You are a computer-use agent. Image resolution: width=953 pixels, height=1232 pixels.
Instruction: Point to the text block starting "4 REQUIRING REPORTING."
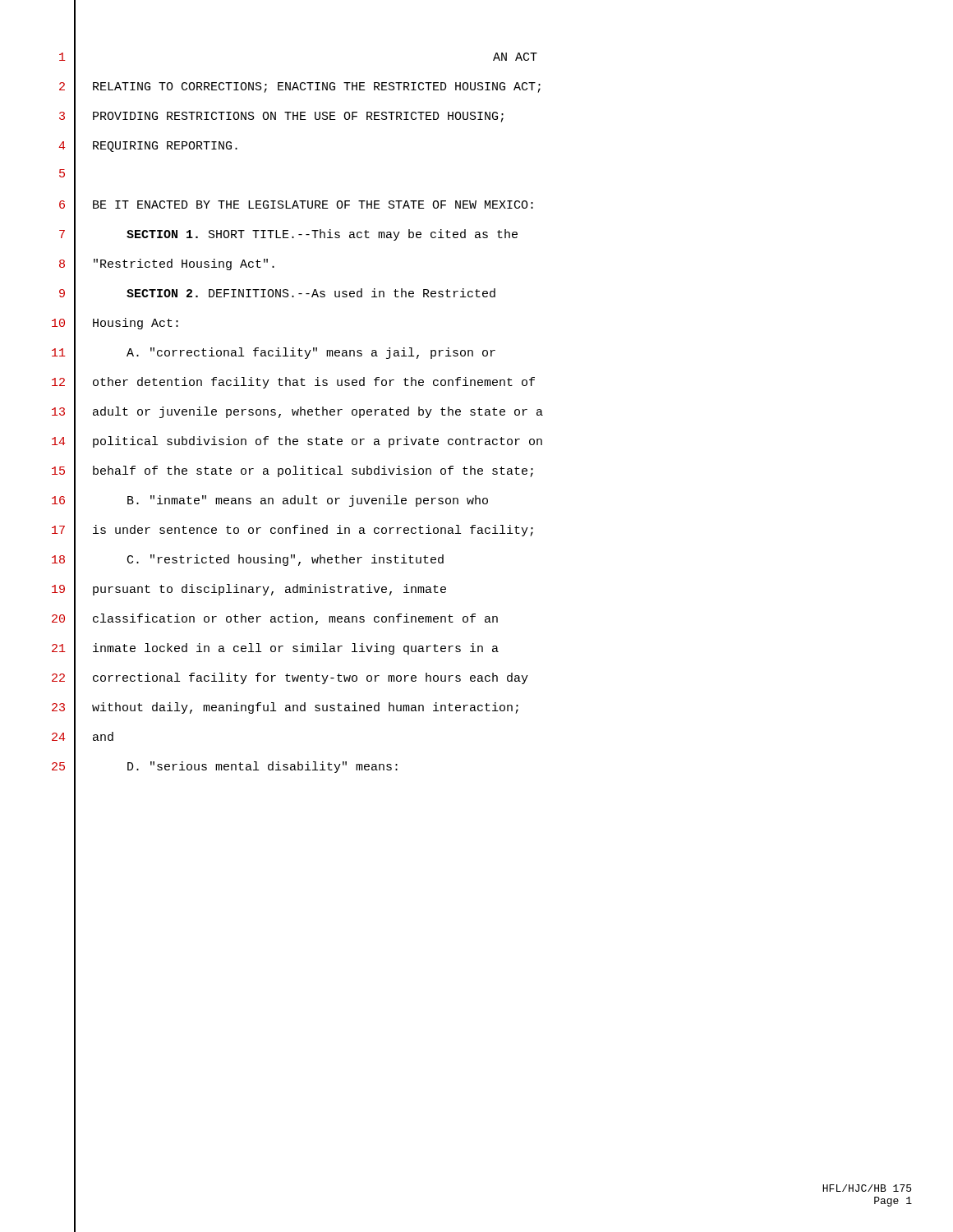(148, 147)
